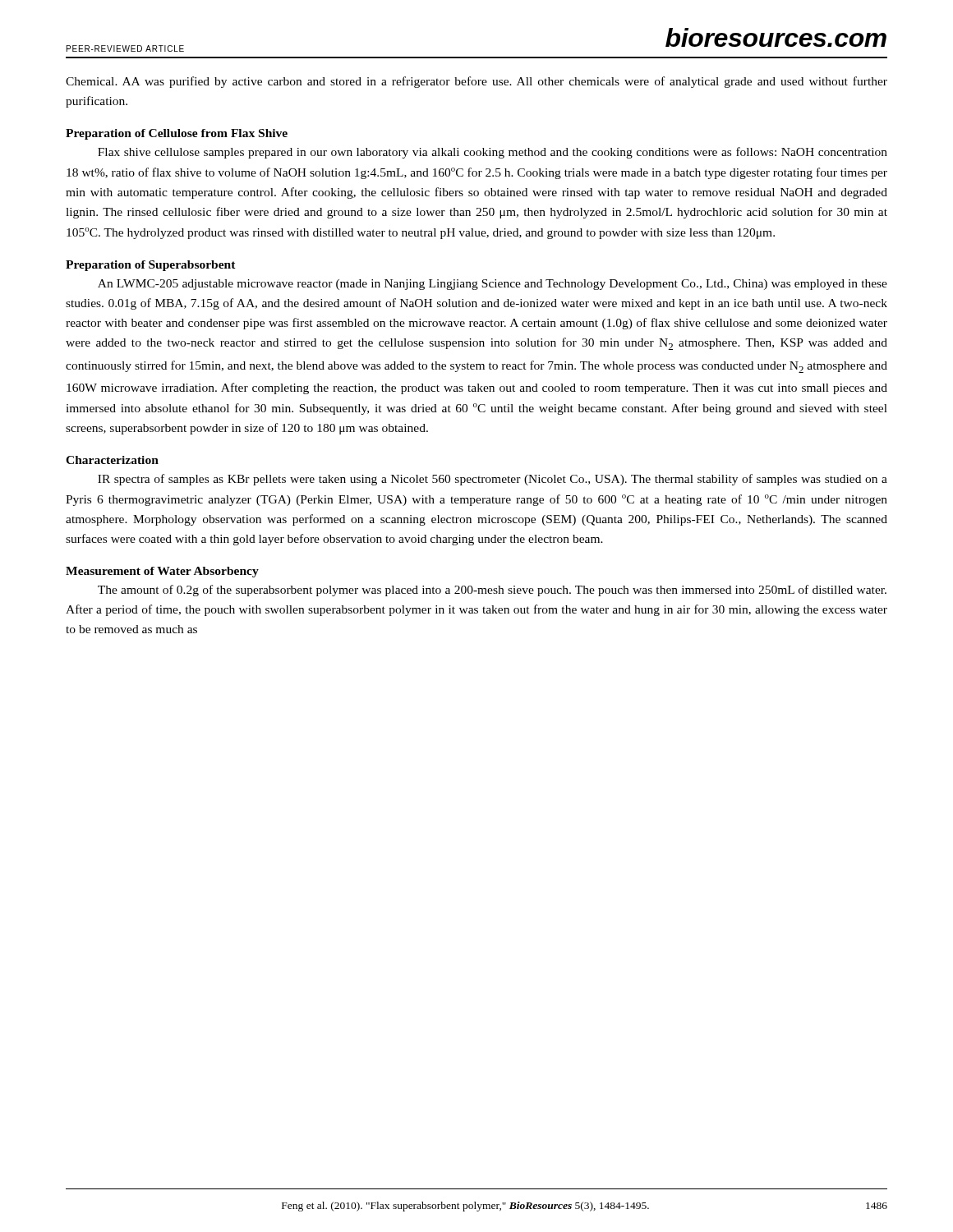Click on the text block that says "Chemical. AA was purified by active carbon and"
953x1232 pixels.
476,91
